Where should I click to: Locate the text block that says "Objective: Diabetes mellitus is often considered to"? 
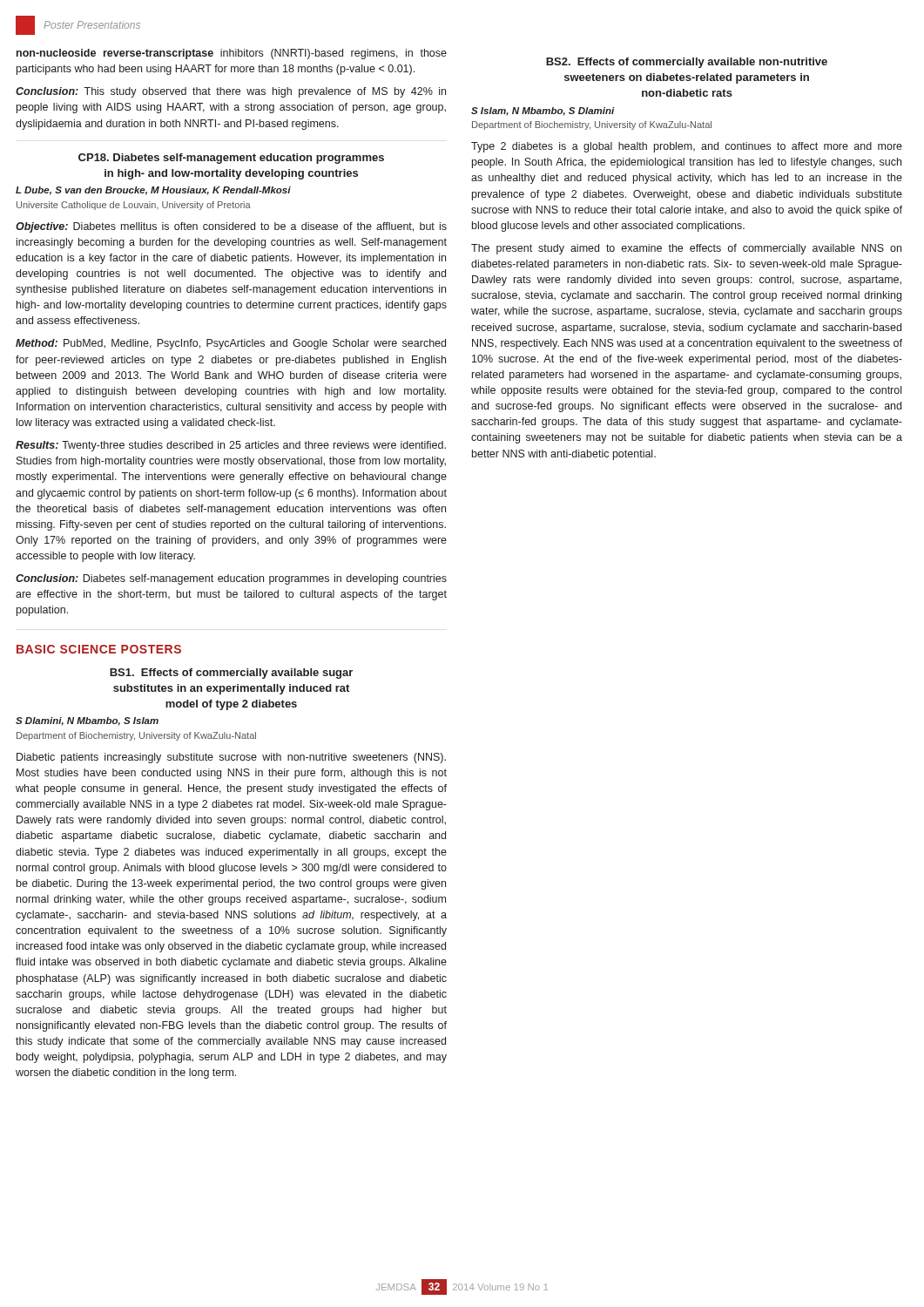click(x=231, y=274)
